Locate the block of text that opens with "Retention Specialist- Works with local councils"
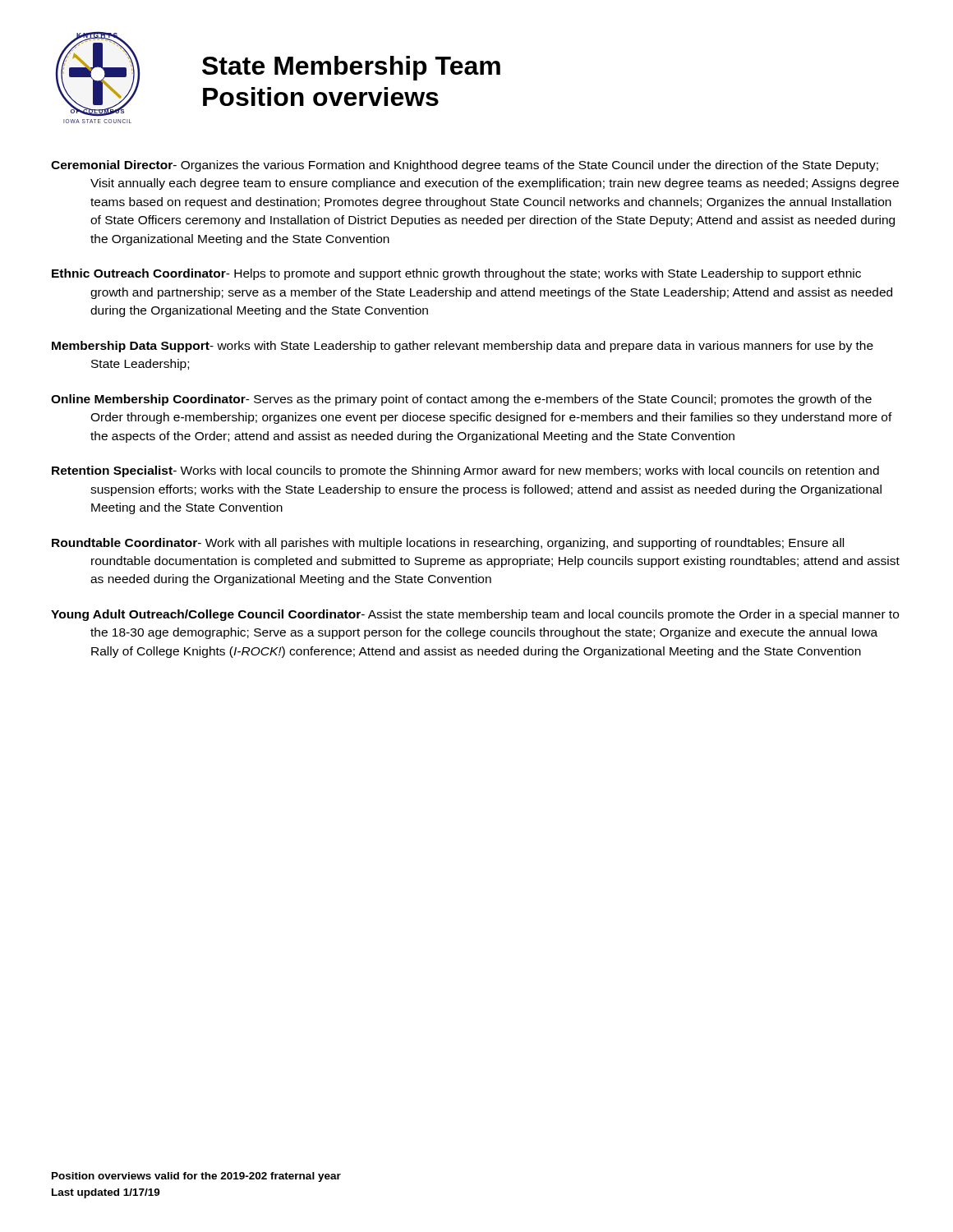Screen dimensions: 1232x953 coord(476,489)
